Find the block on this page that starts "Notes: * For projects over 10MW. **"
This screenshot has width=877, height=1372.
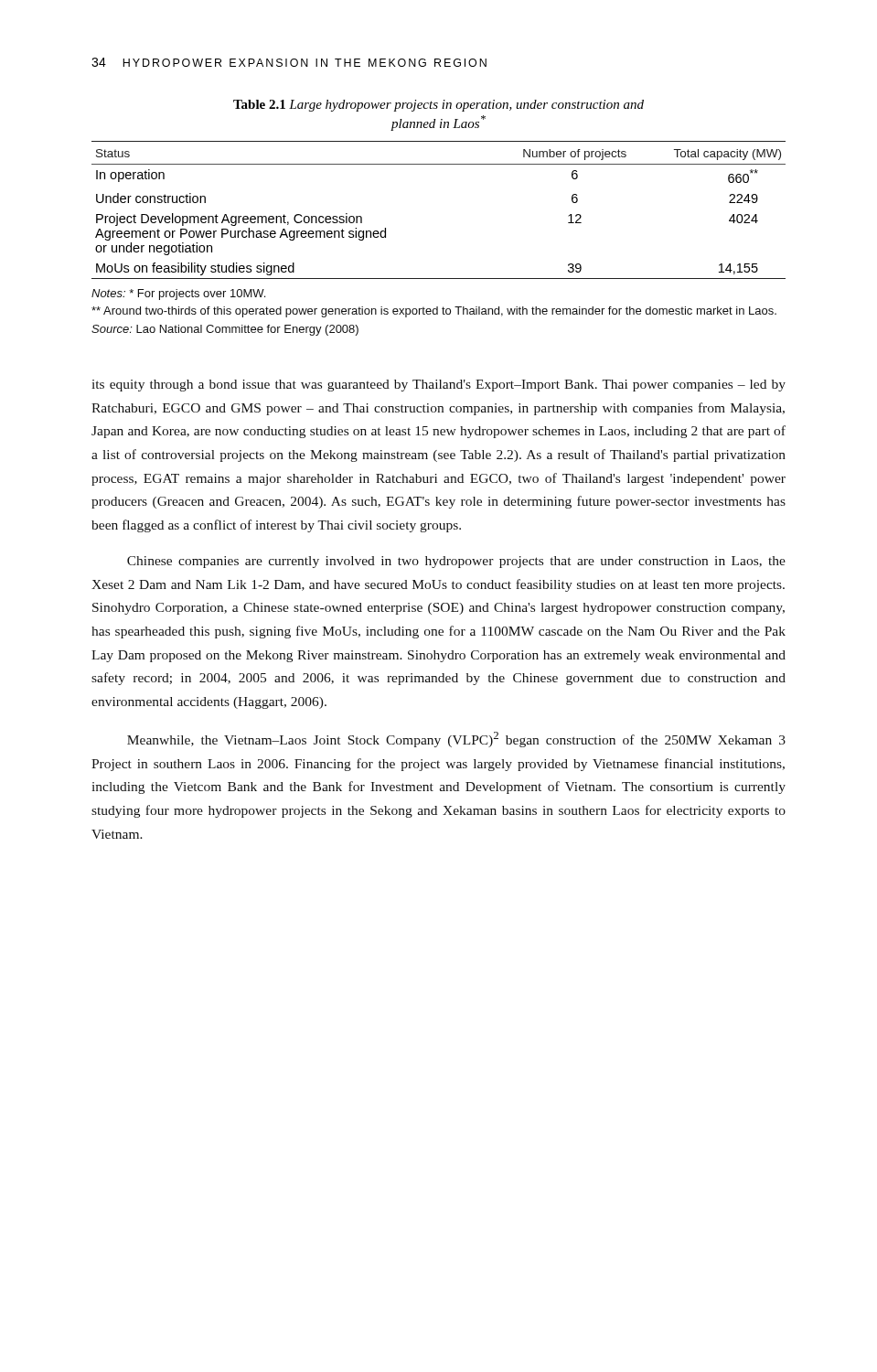coord(434,311)
